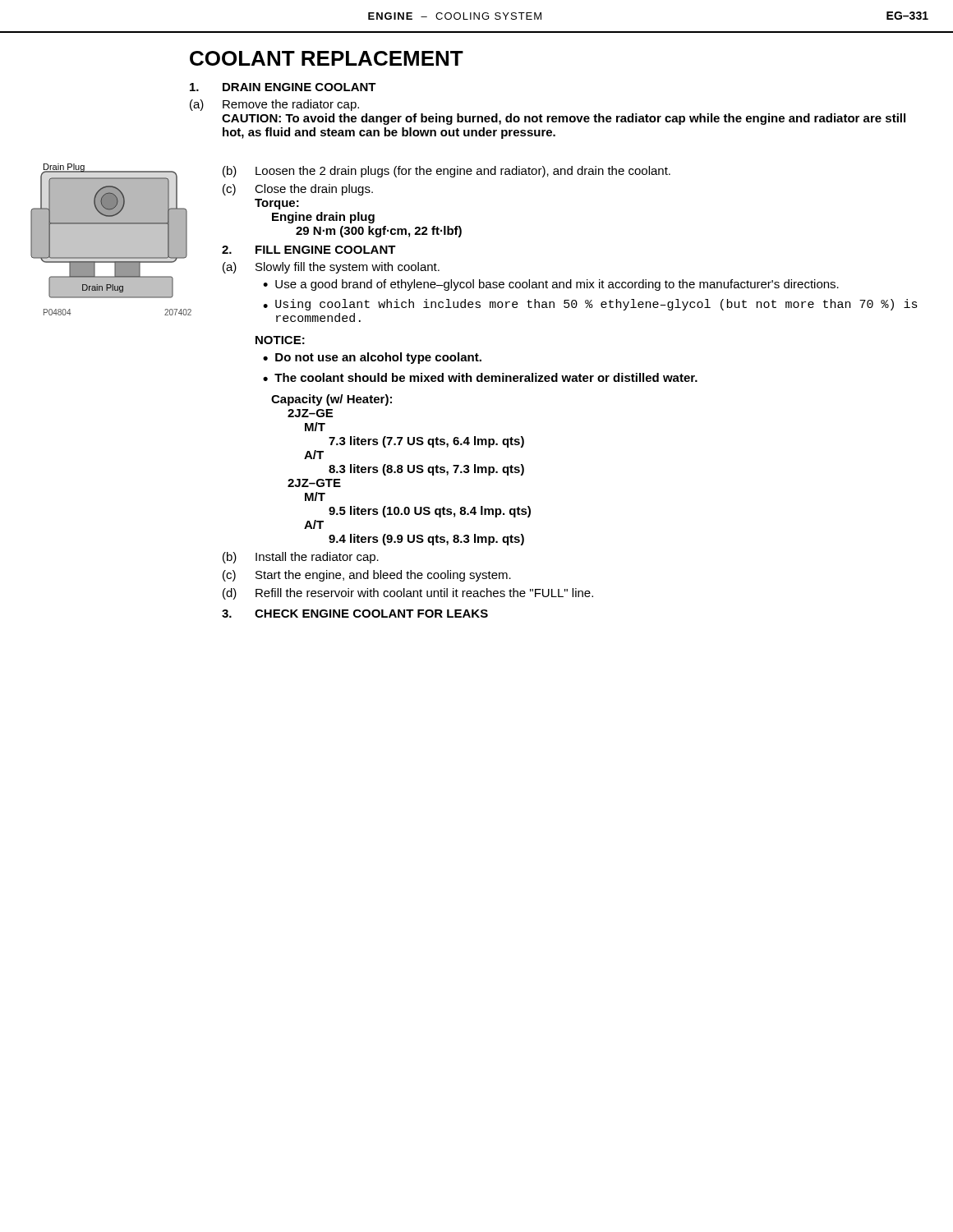Point to "COOLANT REPLACEMENT"

pyautogui.click(x=327, y=58)
